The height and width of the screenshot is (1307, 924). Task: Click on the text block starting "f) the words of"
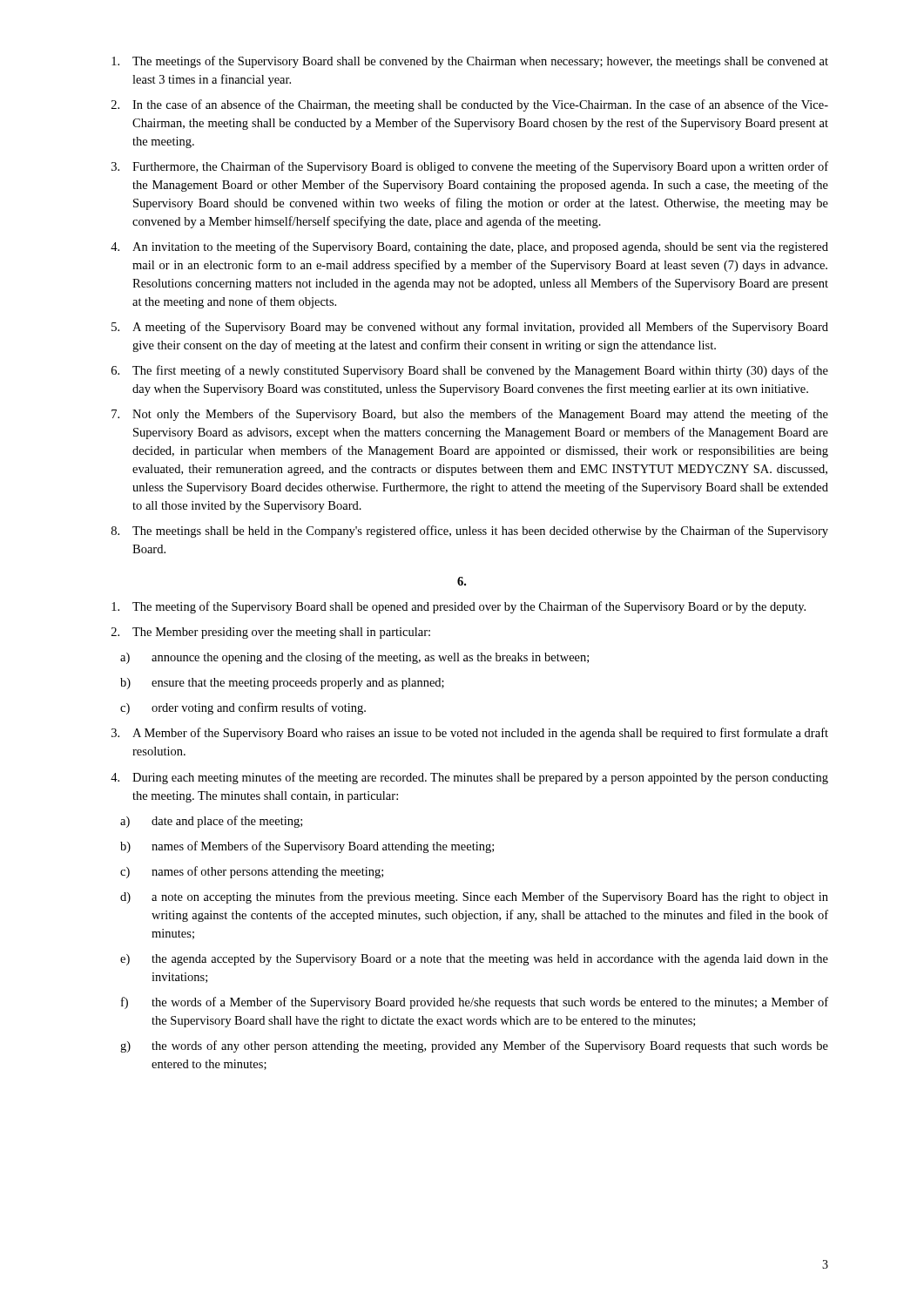[474, 1011]
